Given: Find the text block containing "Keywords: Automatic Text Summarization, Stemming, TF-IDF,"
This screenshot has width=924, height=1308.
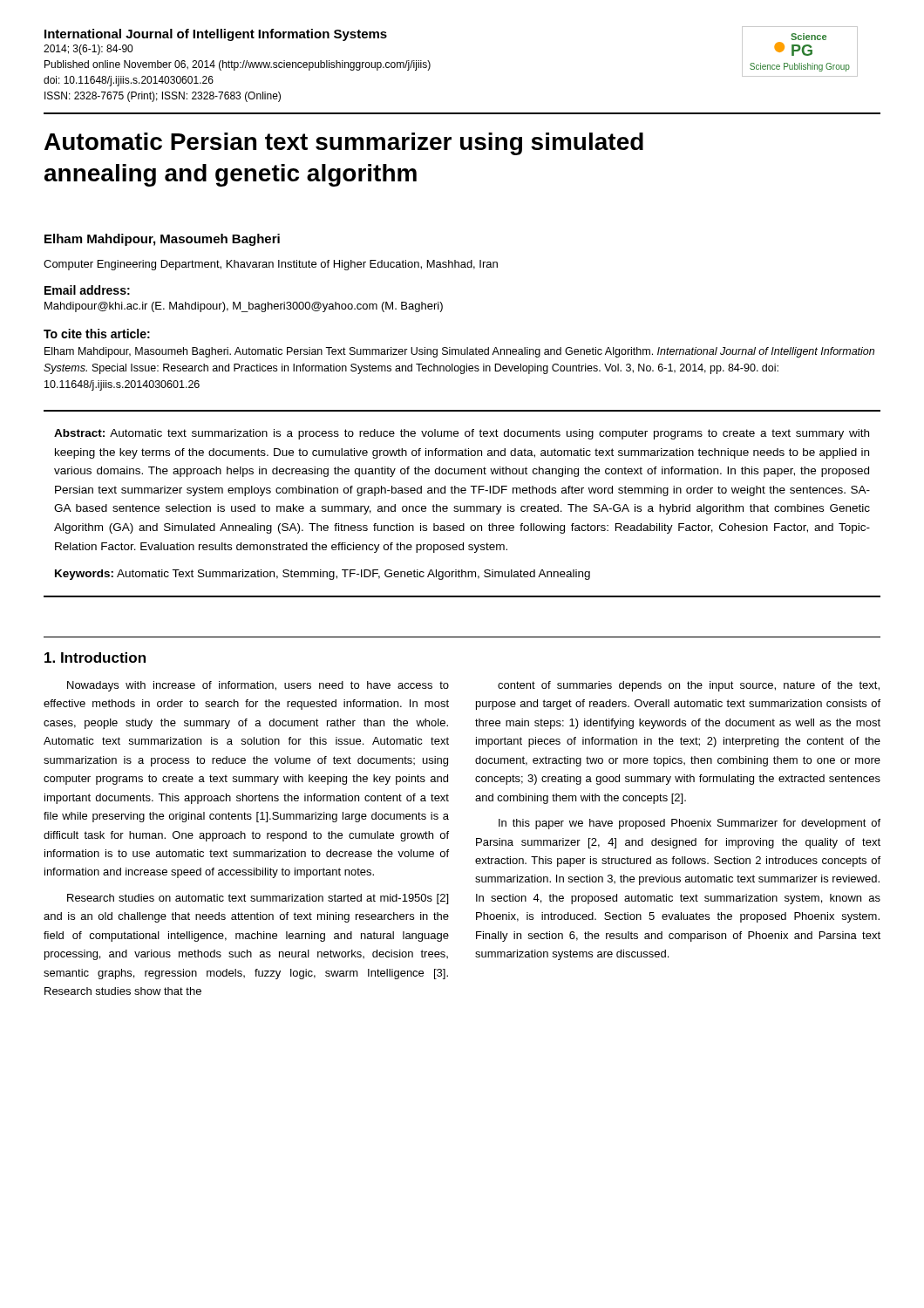Looking at the screenshot, I should (x=322, y=573).
